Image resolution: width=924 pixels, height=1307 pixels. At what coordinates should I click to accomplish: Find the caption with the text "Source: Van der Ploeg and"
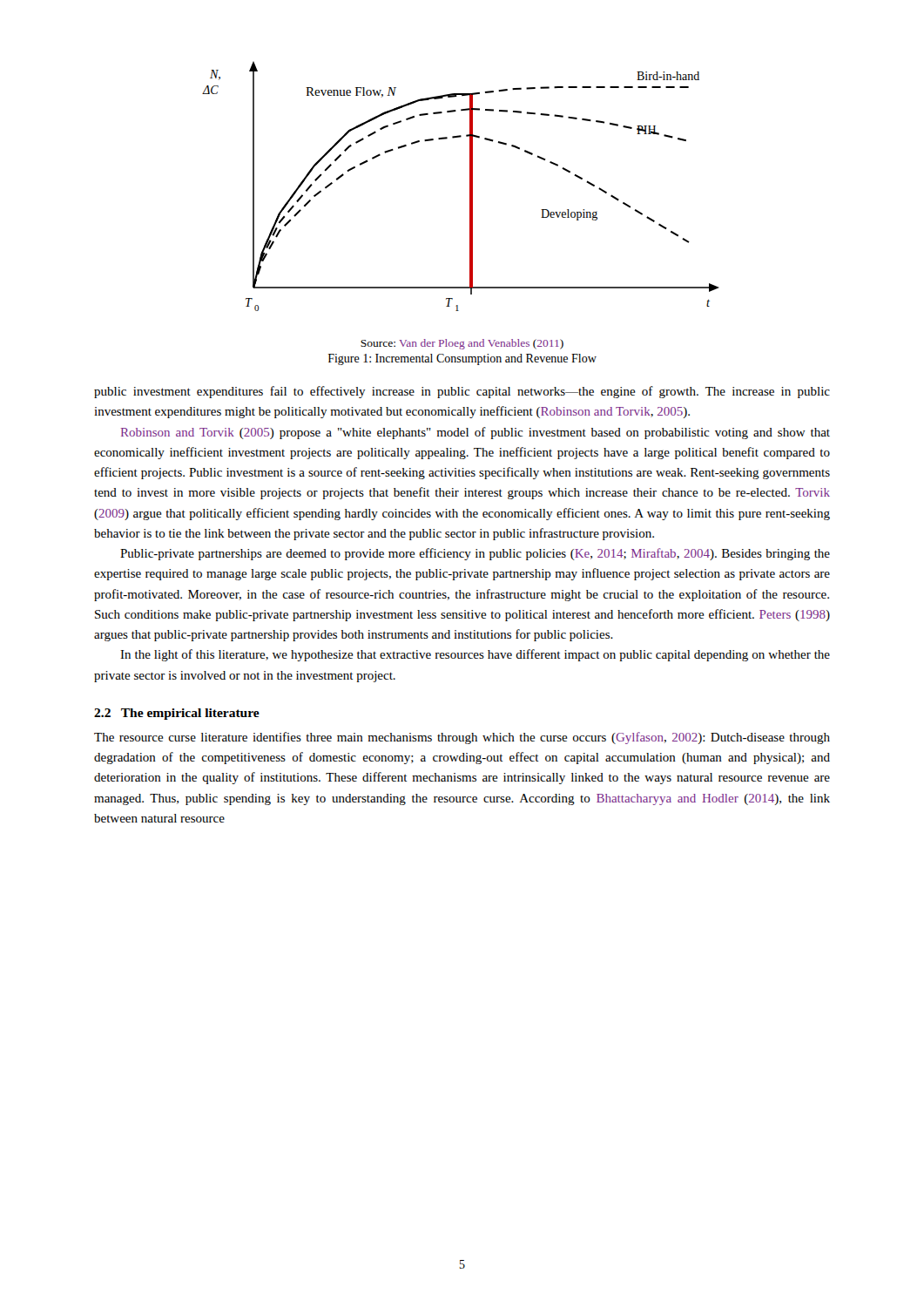click(462, 343)
